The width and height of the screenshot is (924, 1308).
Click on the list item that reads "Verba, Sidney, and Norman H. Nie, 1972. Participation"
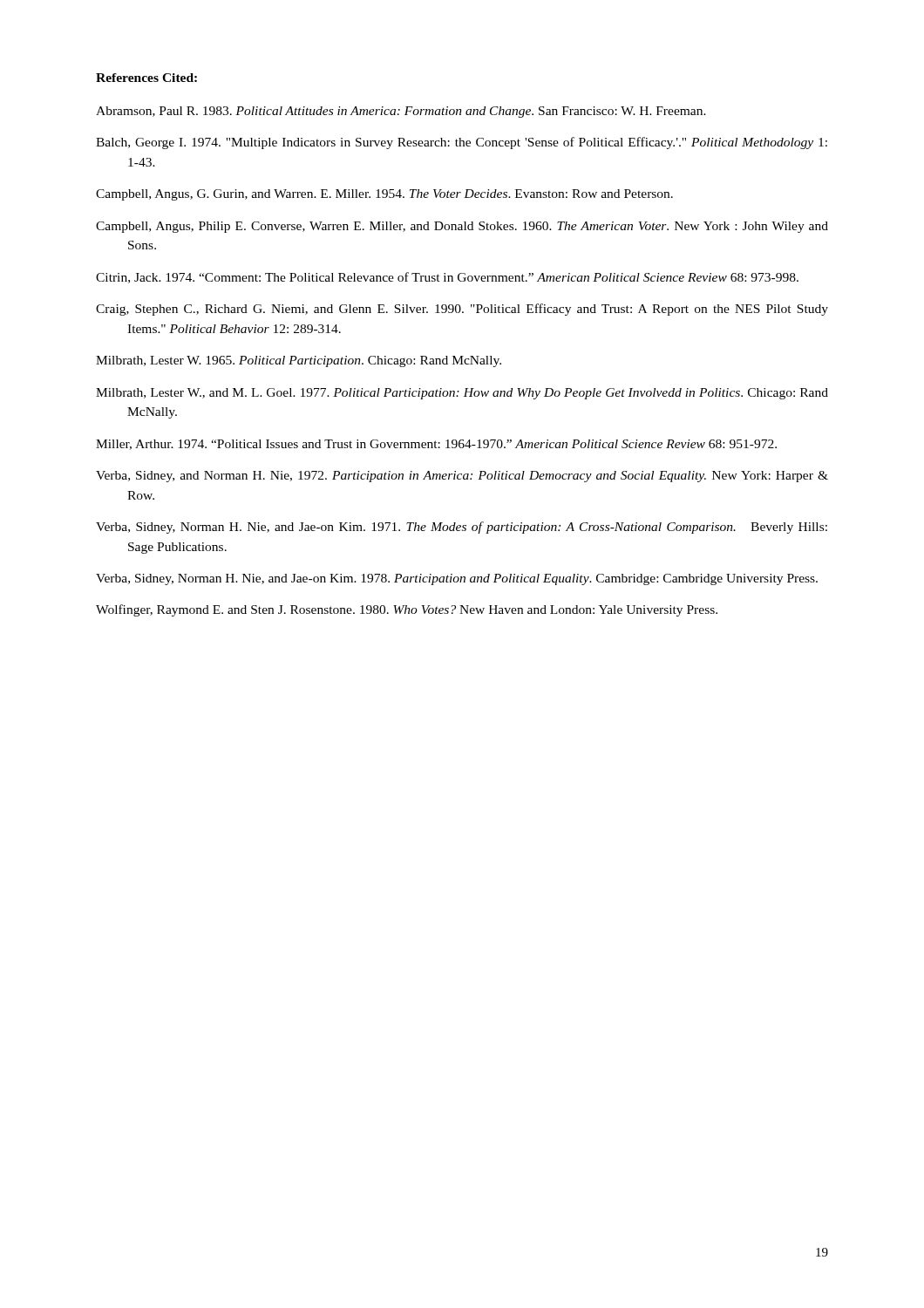462,485
